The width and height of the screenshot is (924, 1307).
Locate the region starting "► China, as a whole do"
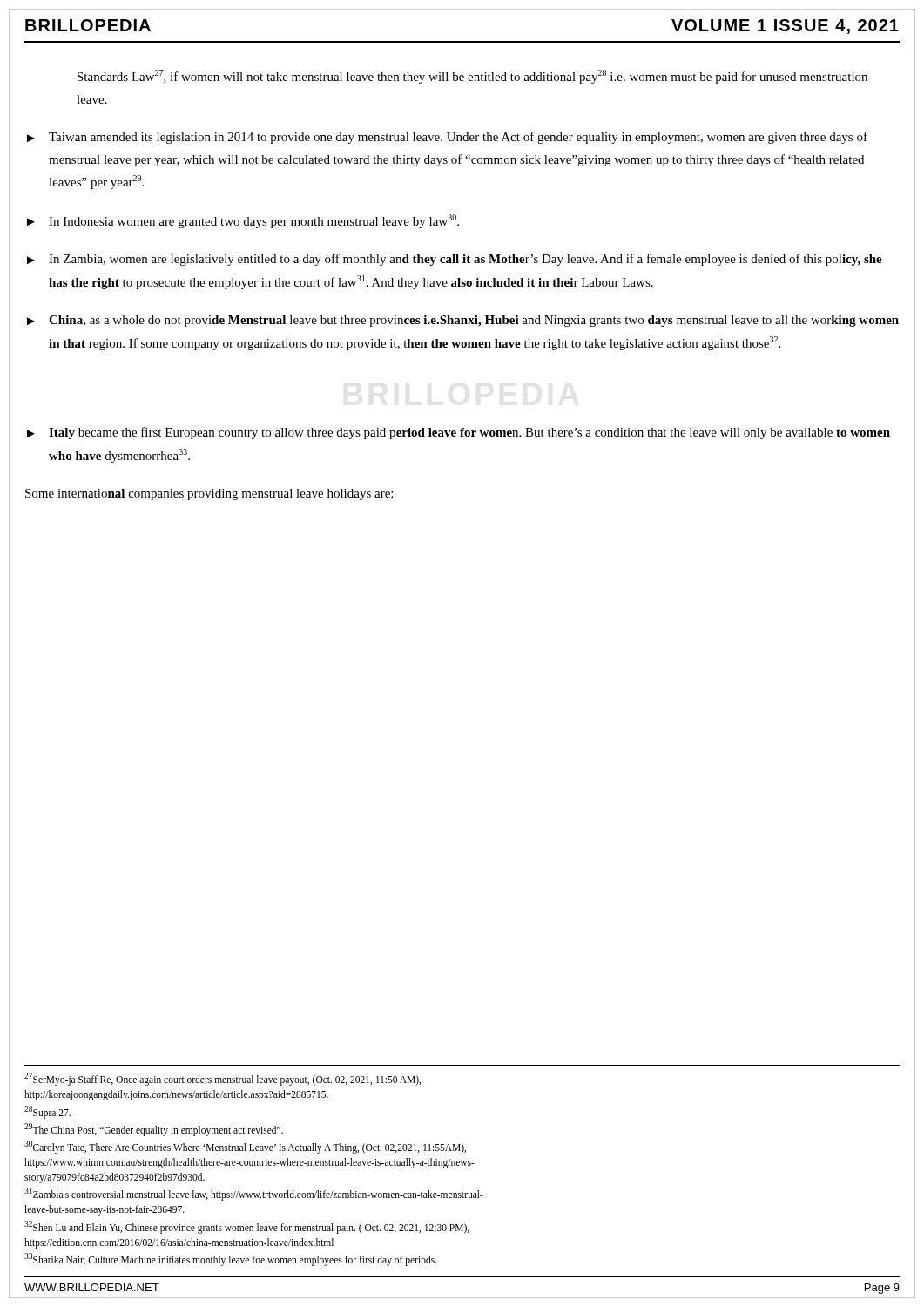(x=462, y=332)
